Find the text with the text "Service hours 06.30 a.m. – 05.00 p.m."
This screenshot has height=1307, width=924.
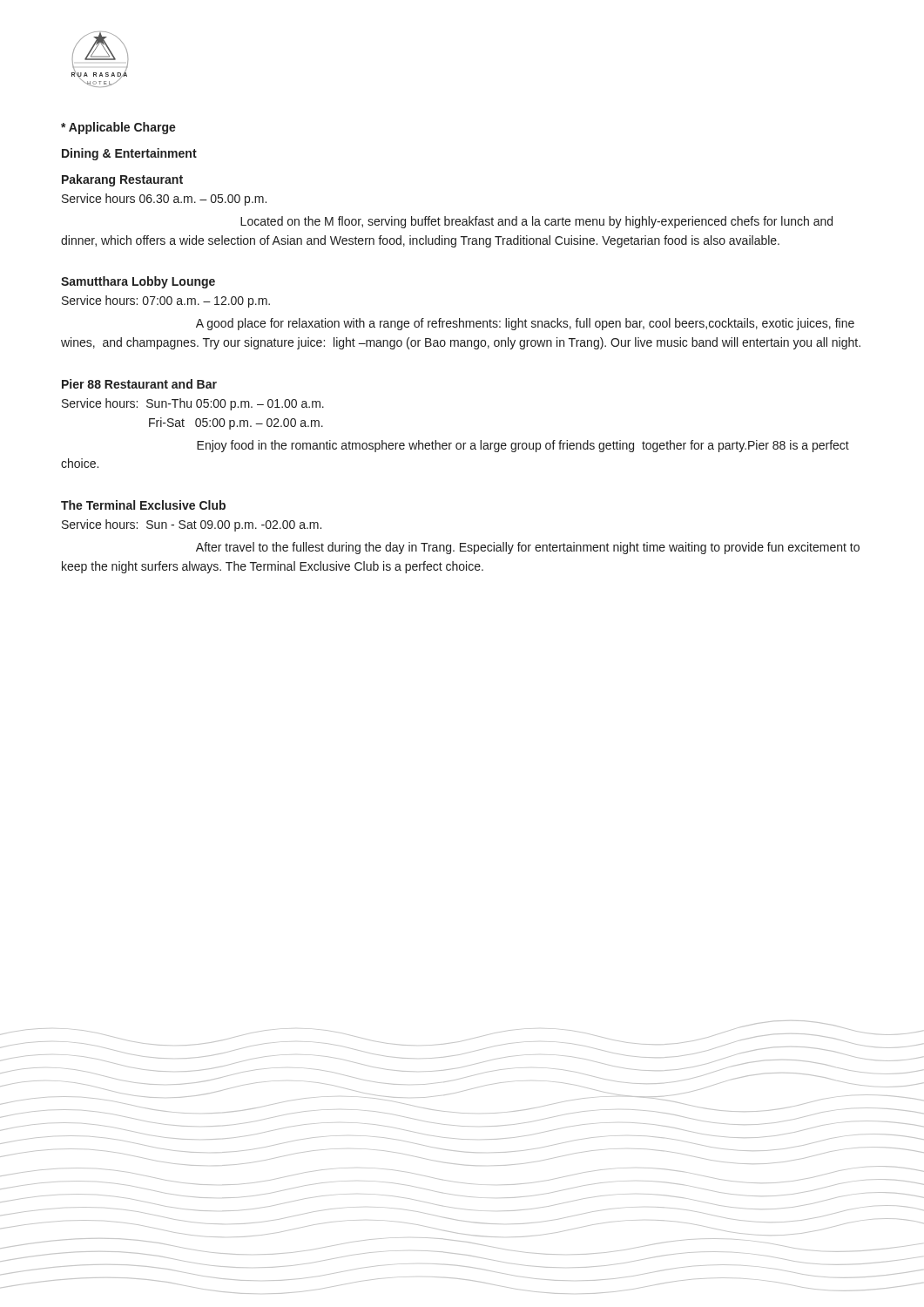click(x=164, y=199)
